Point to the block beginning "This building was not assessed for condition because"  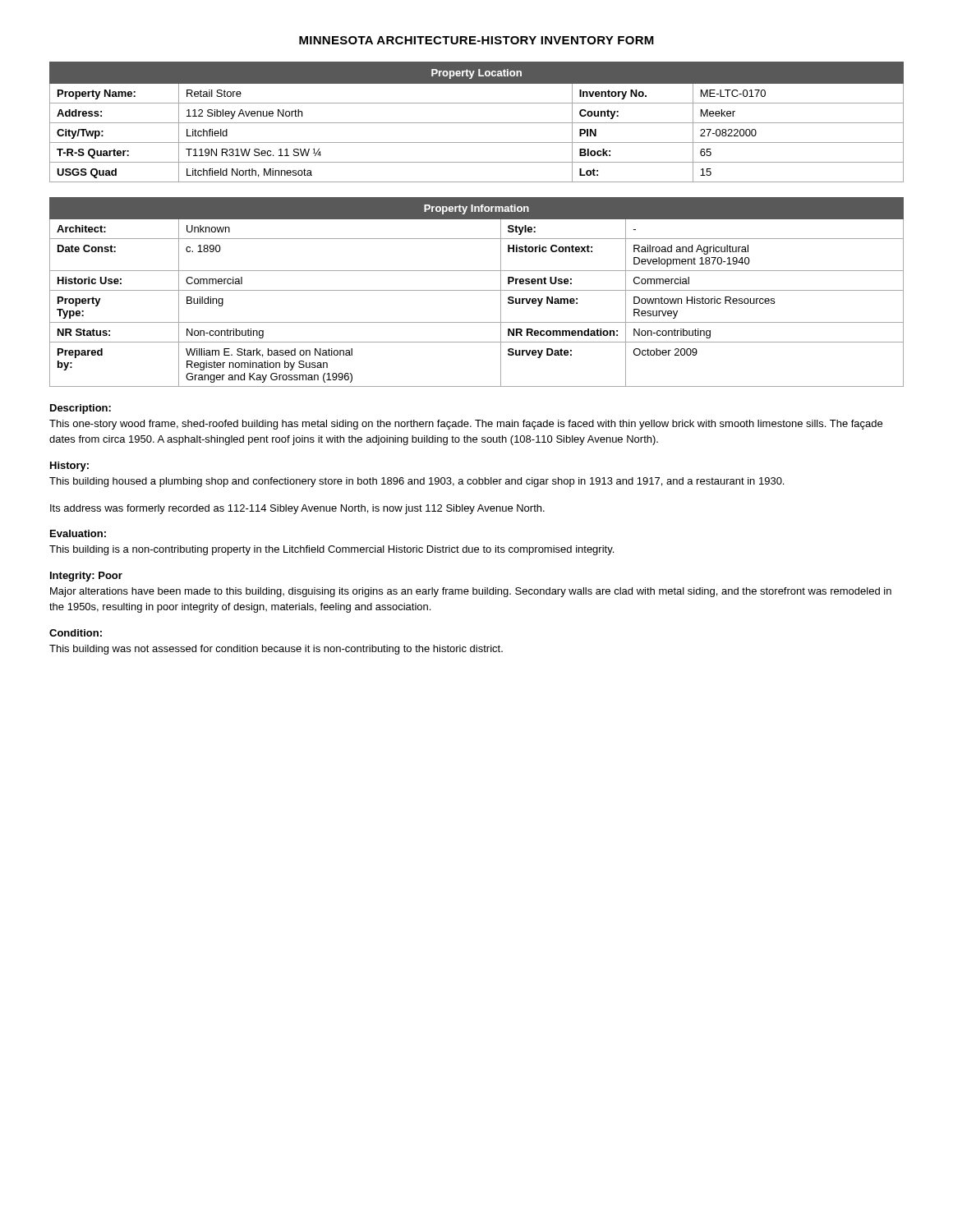pyautogui.click(x=276, y=648)
